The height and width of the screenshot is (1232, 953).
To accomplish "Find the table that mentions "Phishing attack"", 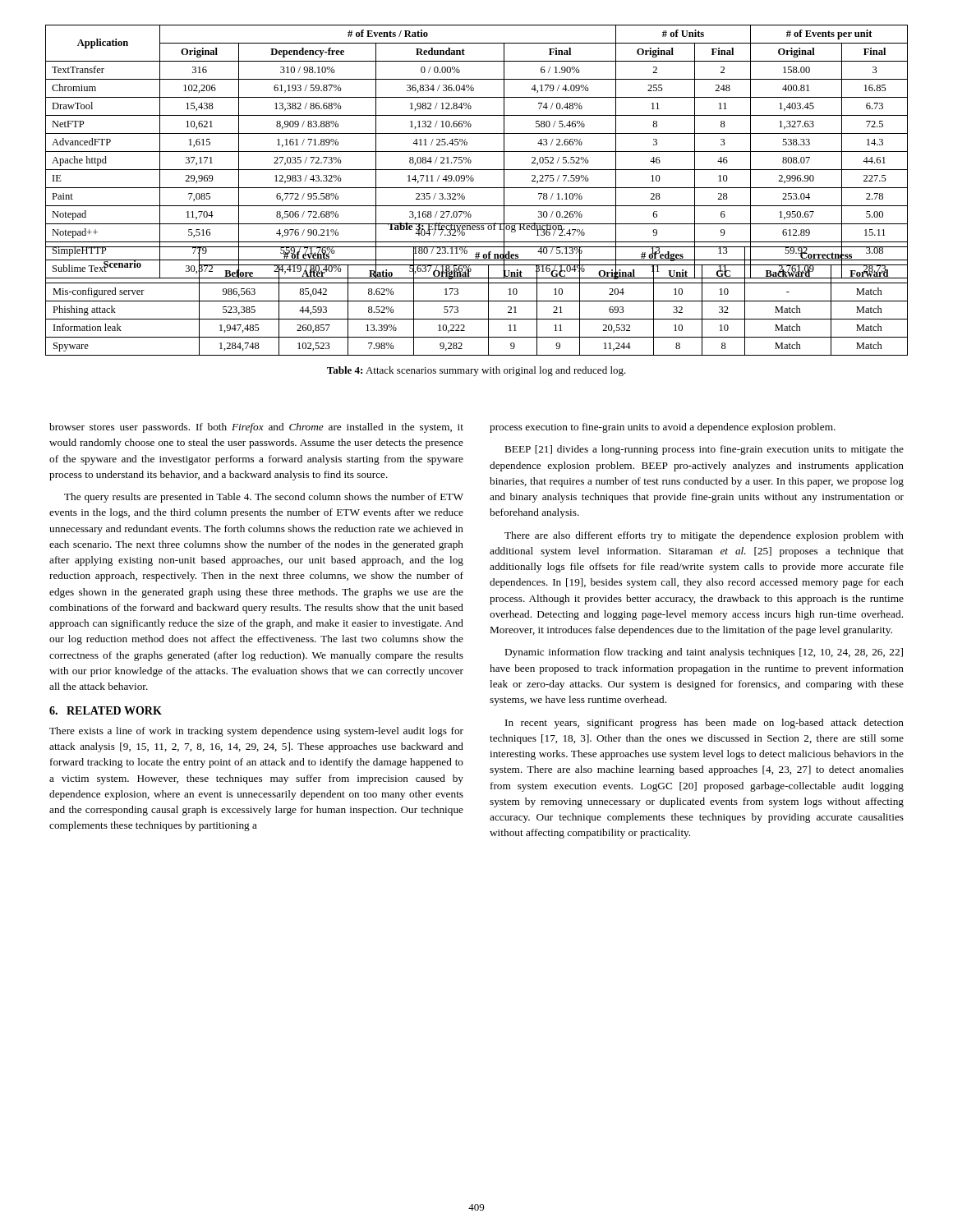I will coord(476,301).
